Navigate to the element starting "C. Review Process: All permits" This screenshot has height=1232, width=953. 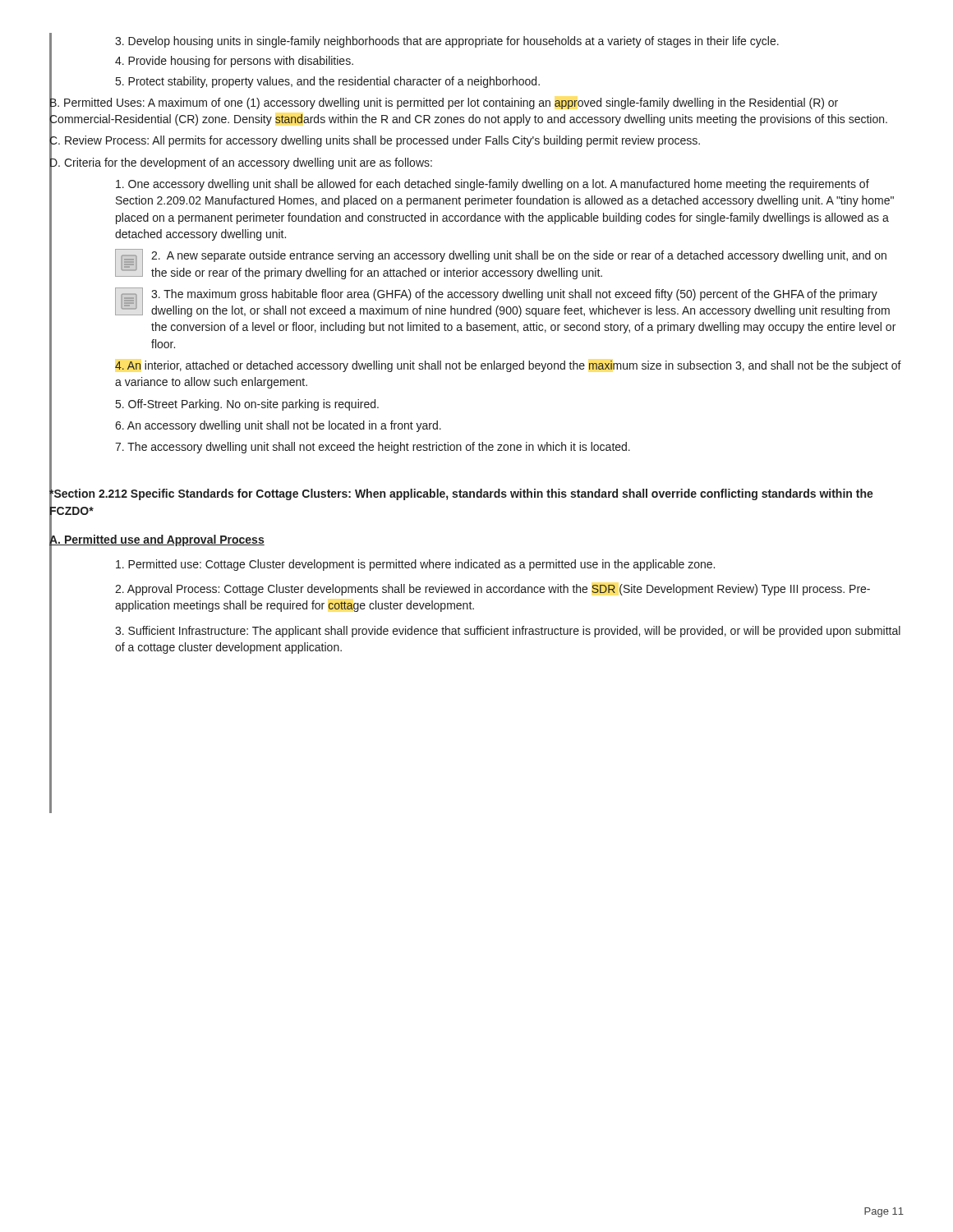click(x=375, y=141)
